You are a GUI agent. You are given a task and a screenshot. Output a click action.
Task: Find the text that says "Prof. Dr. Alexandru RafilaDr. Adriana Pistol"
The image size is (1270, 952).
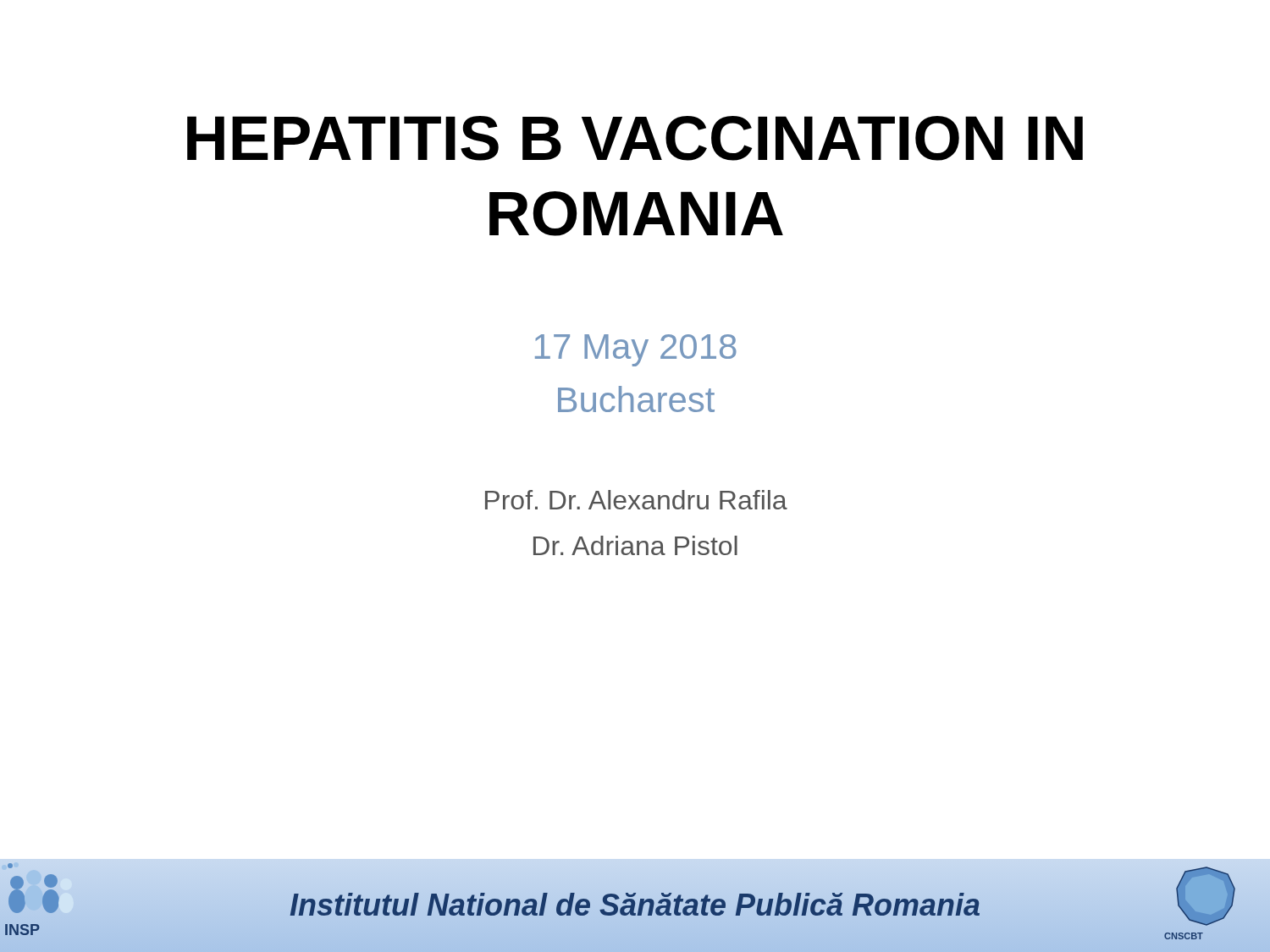coord(636,500)
